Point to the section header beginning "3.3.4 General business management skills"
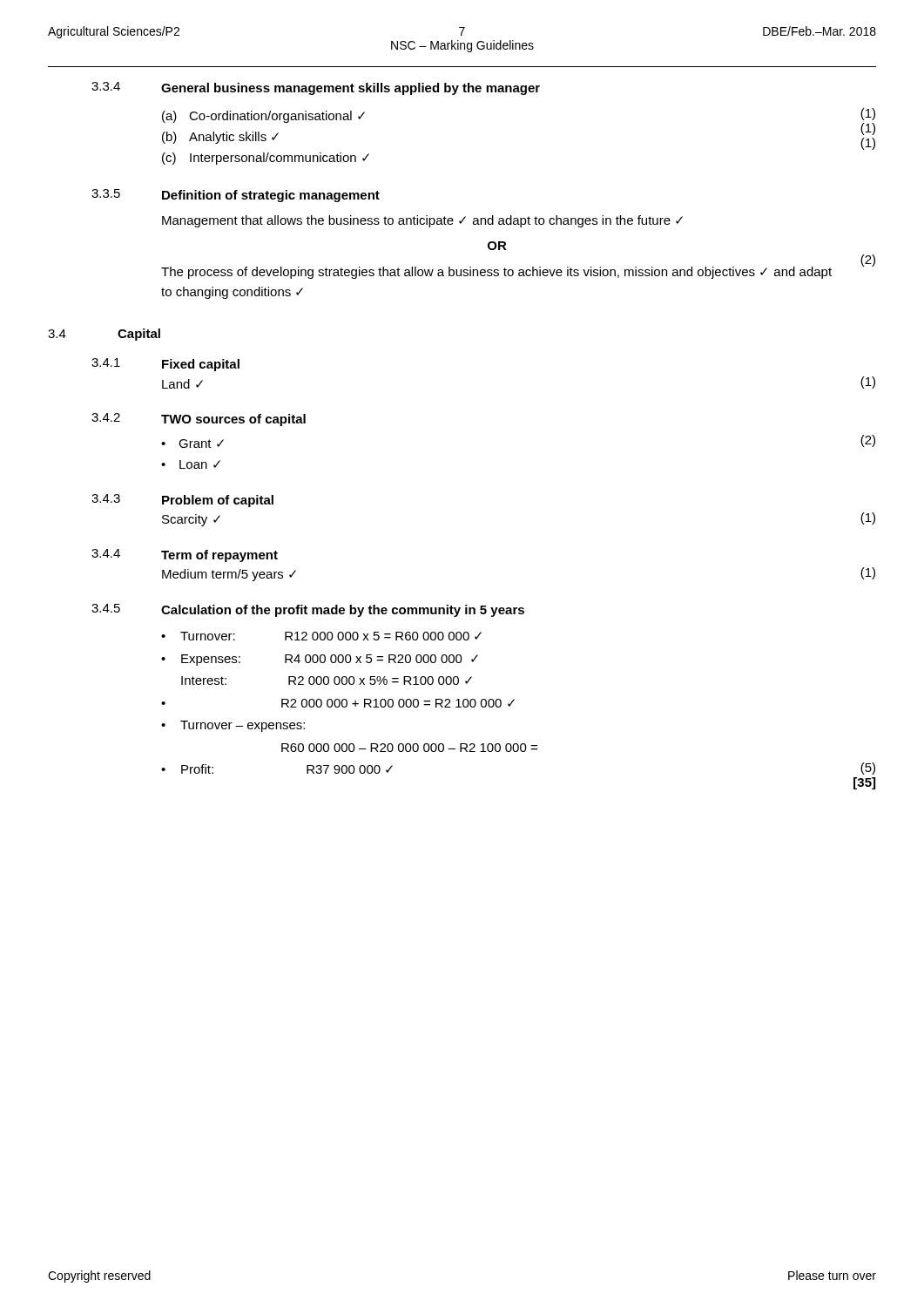The width and height of the screenshot is (924, 1307). [x=462, y=88]
